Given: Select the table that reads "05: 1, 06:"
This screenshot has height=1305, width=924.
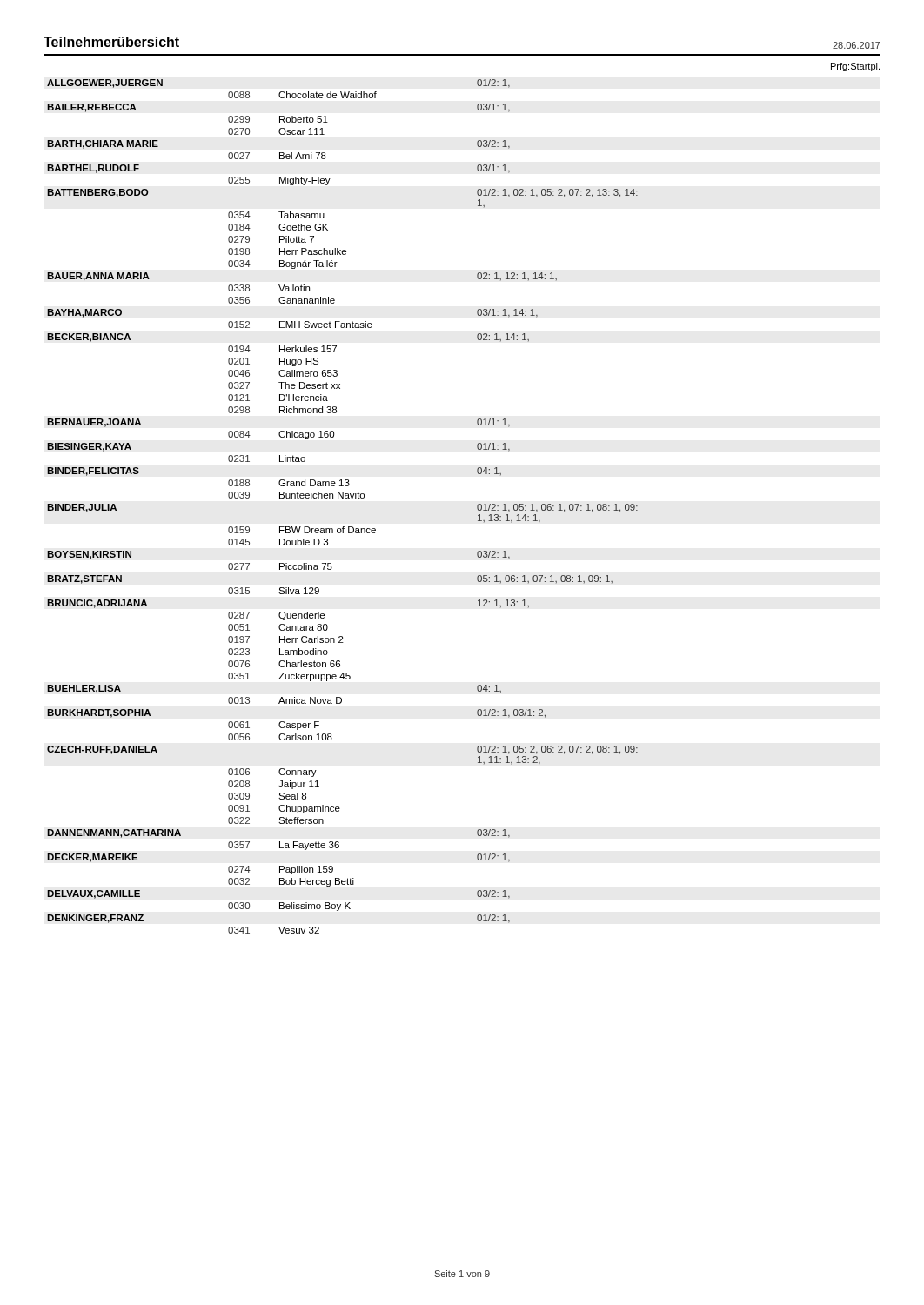Looking at the screenshot, I should tap(462, 506).
